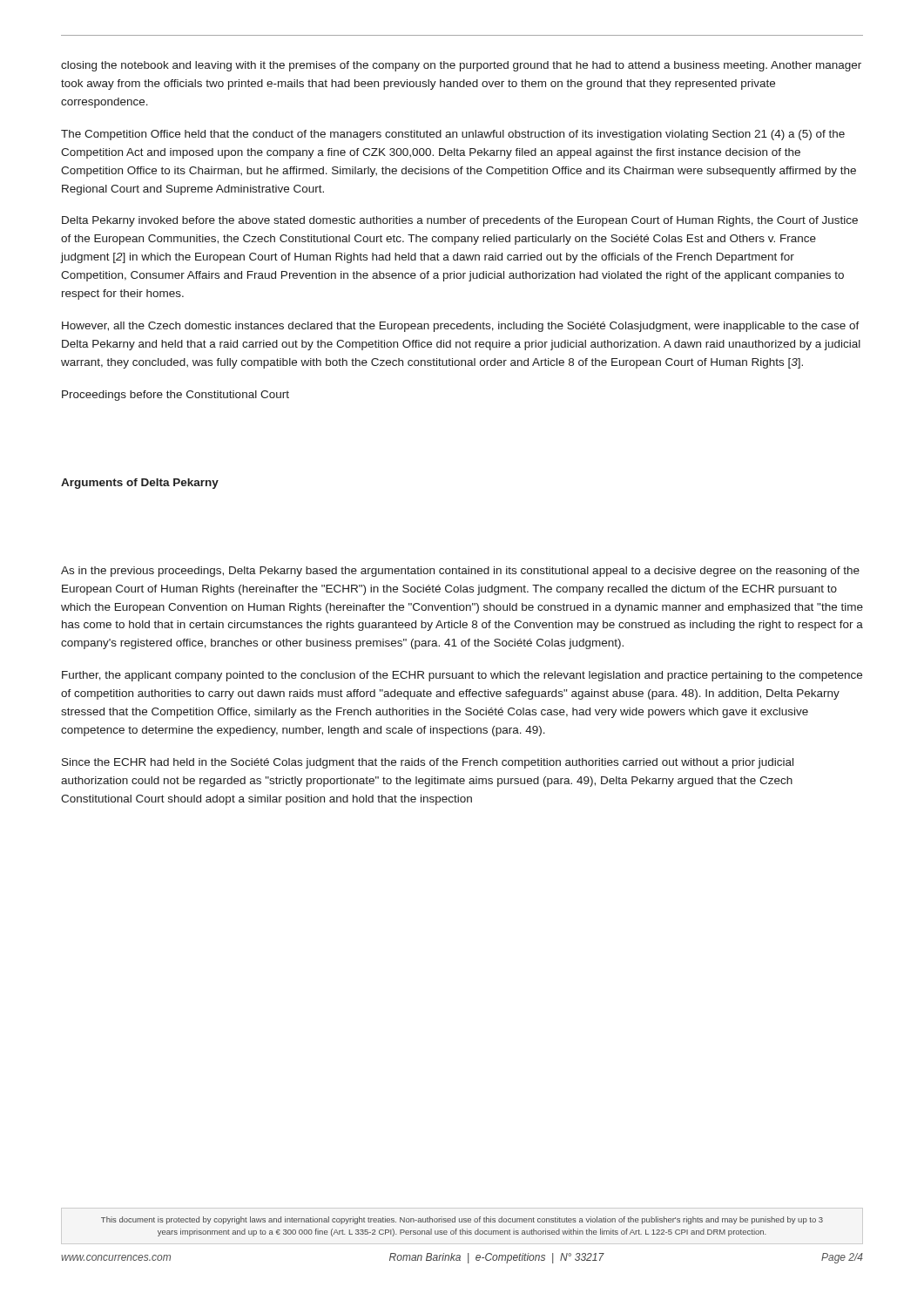Where is the passage that starts "The Competition Office held that"?
Screen dimensions: 1307x924
(459, 161)
